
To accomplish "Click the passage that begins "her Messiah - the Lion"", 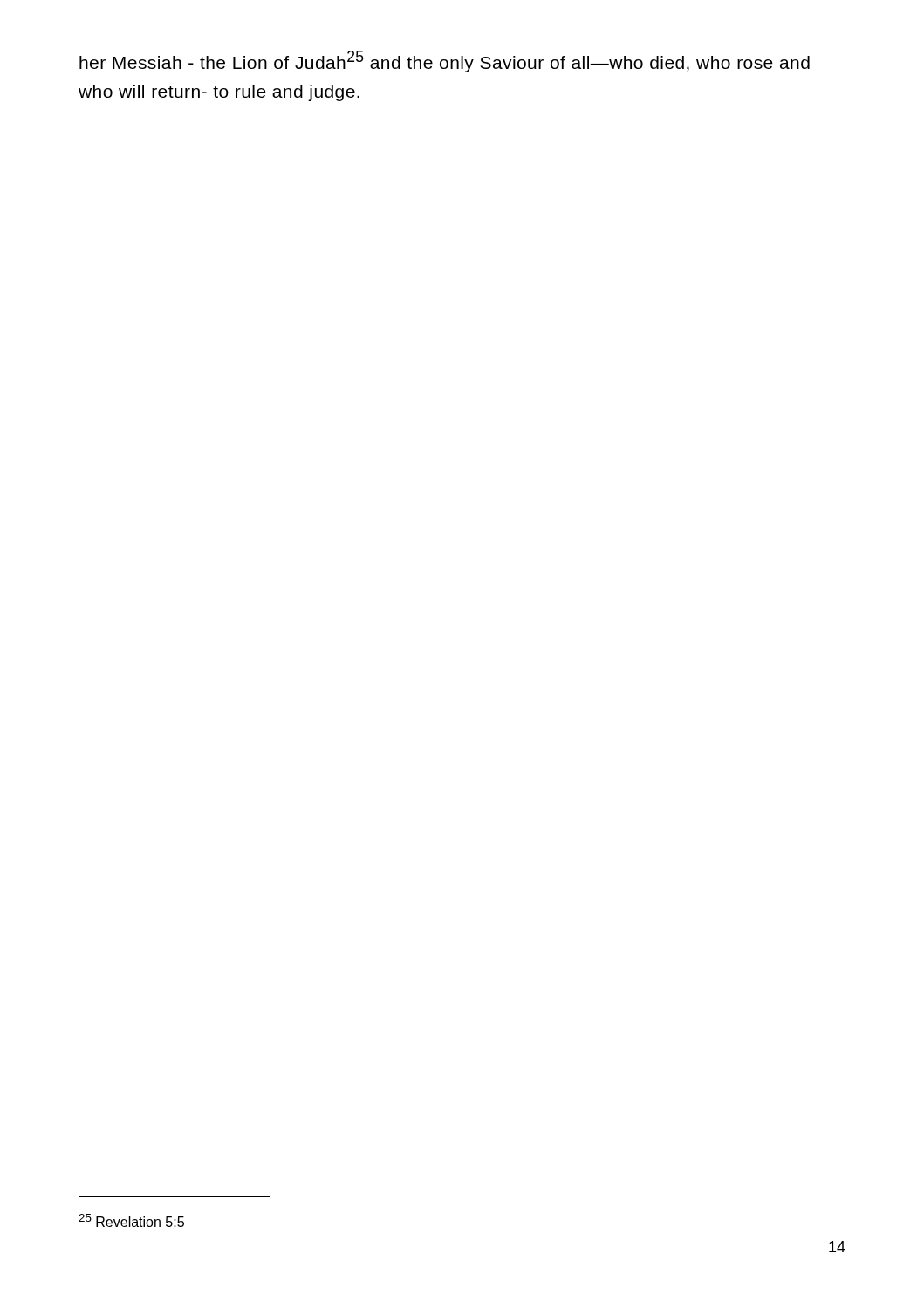I will tap(445, 74).
